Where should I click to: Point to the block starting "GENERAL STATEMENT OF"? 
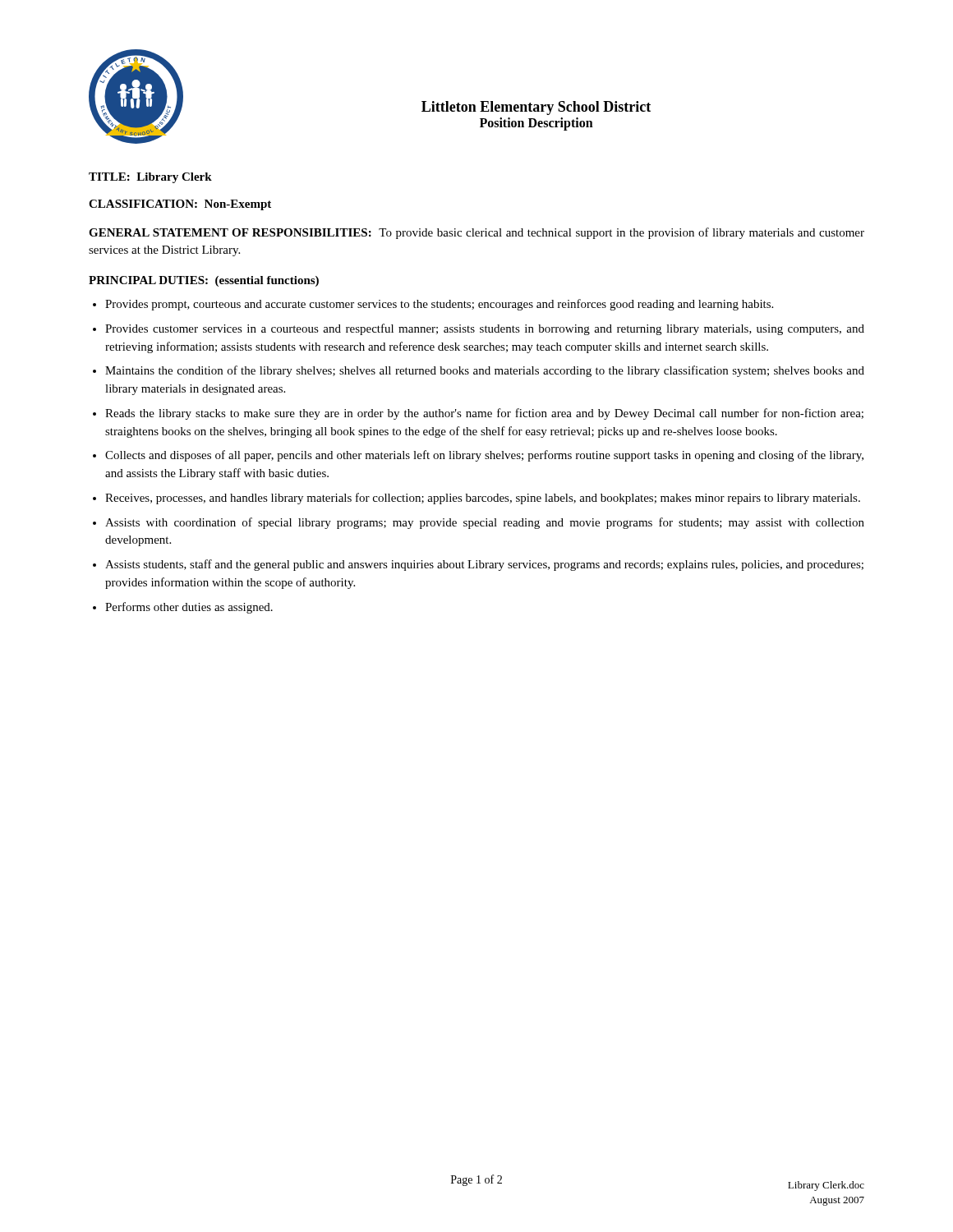click(476, 241)
